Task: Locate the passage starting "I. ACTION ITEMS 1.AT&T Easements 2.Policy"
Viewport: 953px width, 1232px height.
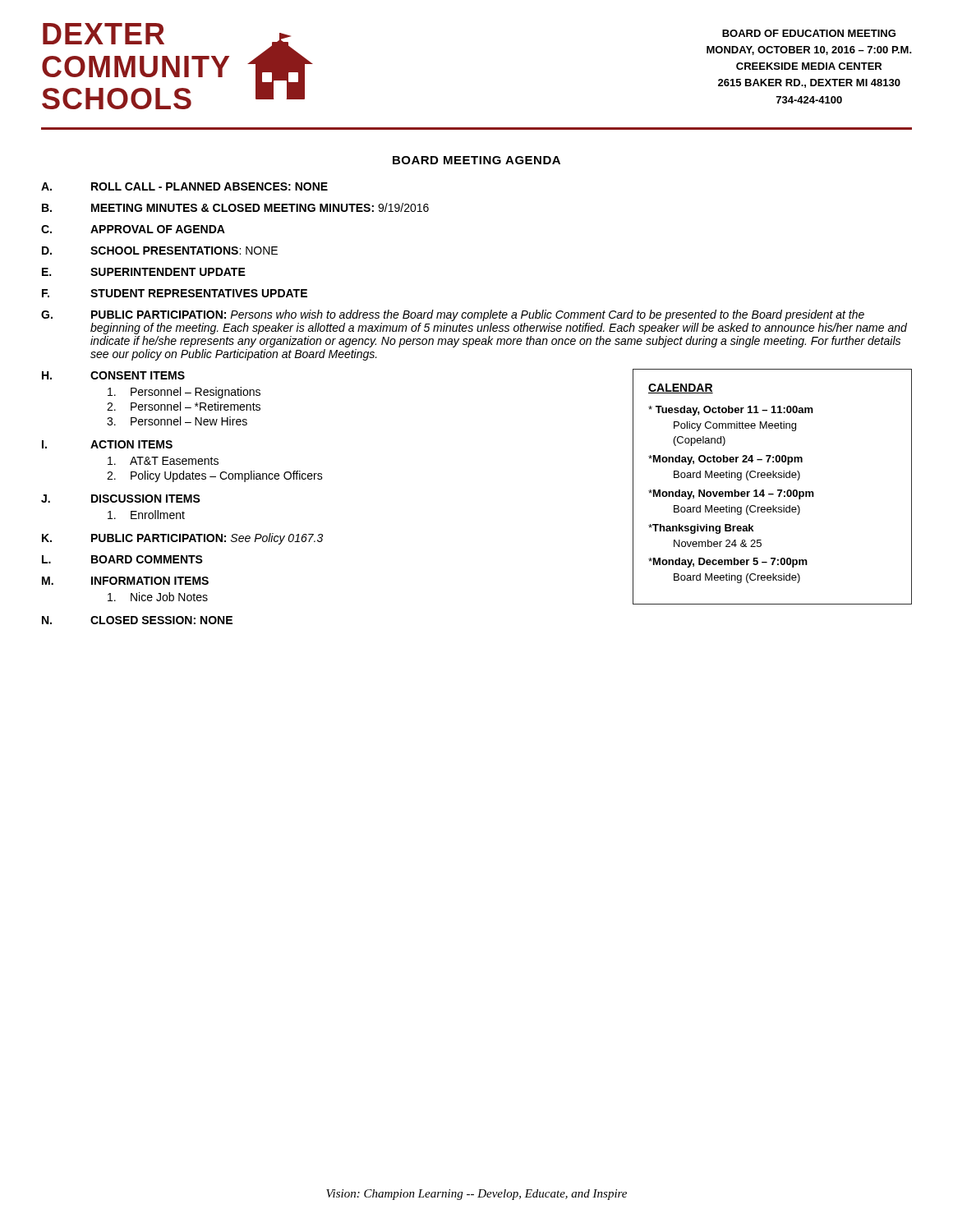Action: pyautogui.click(x=107, y=444)
